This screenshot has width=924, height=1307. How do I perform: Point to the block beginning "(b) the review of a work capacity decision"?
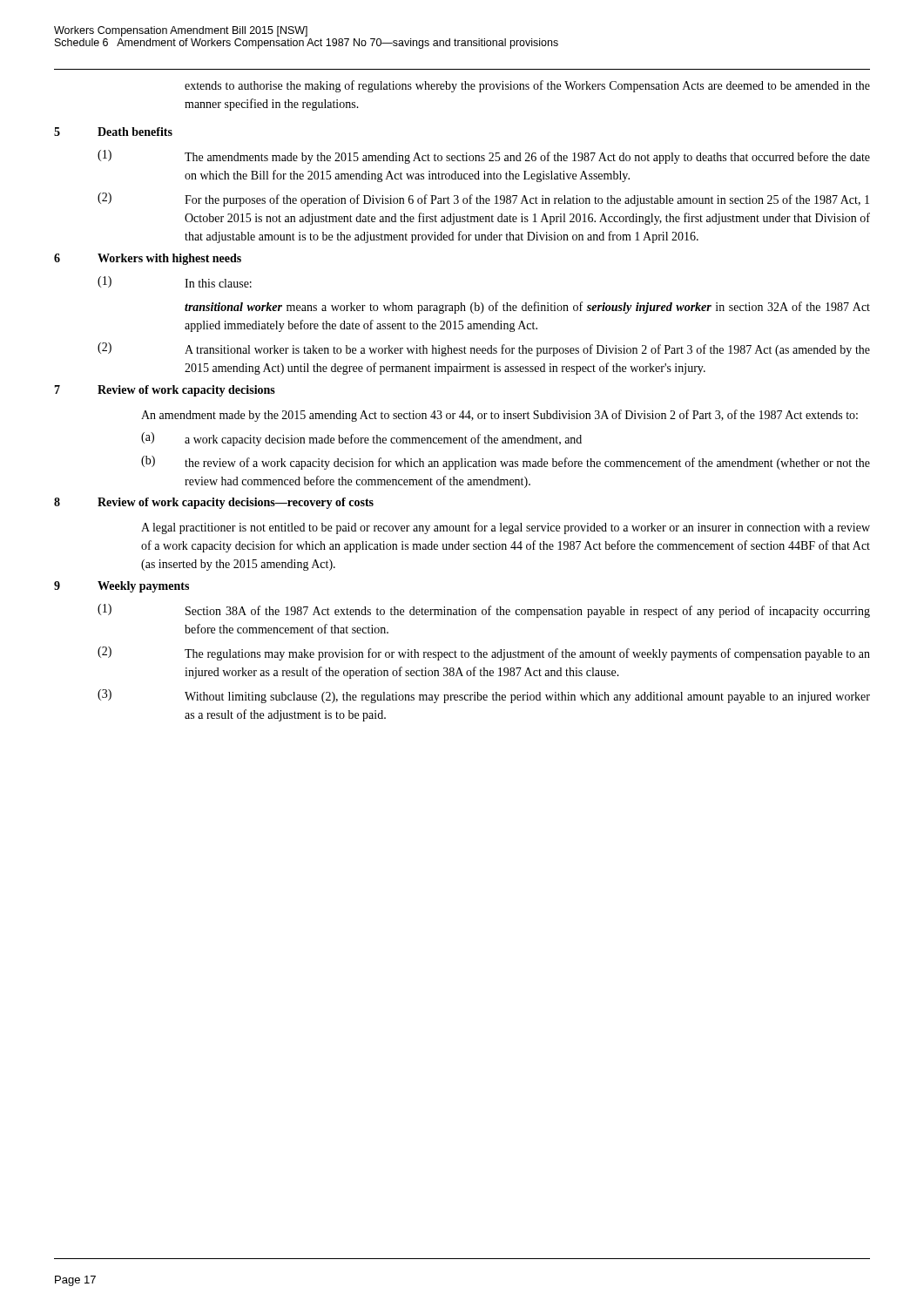(x=506, y=472)
